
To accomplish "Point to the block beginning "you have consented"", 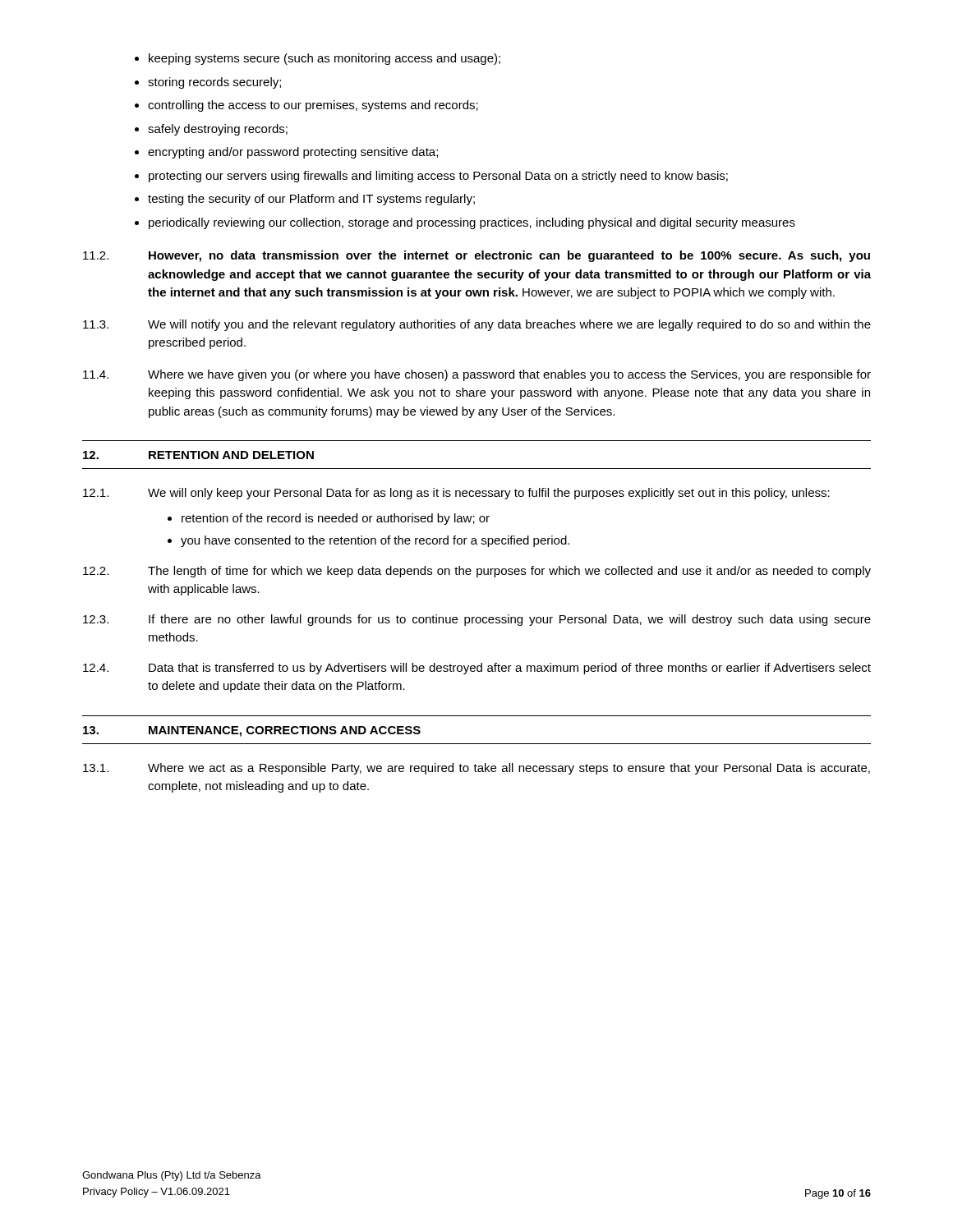I will (x=376, y=540).
